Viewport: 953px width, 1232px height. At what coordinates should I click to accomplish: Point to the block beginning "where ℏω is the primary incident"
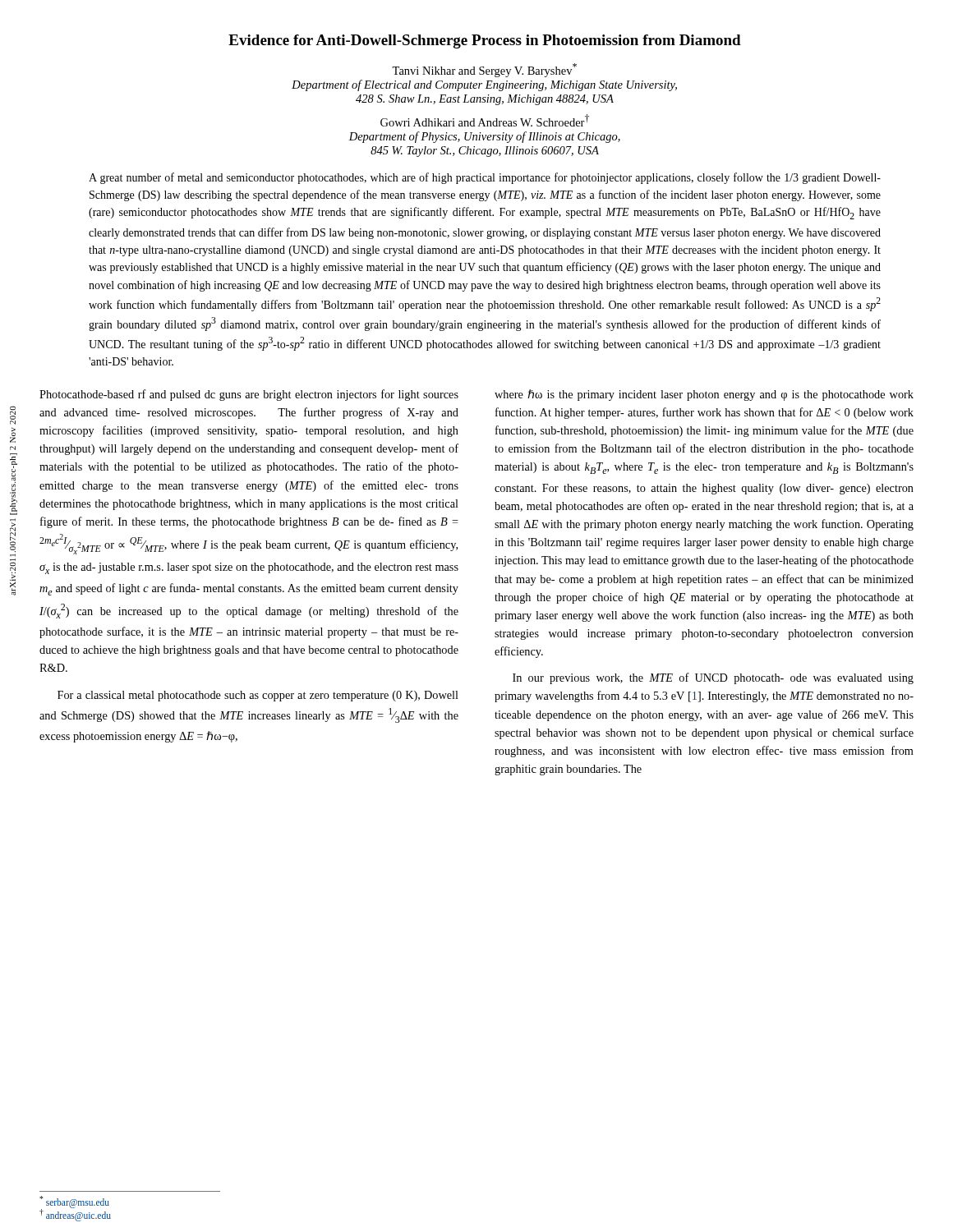coord(704,582)
